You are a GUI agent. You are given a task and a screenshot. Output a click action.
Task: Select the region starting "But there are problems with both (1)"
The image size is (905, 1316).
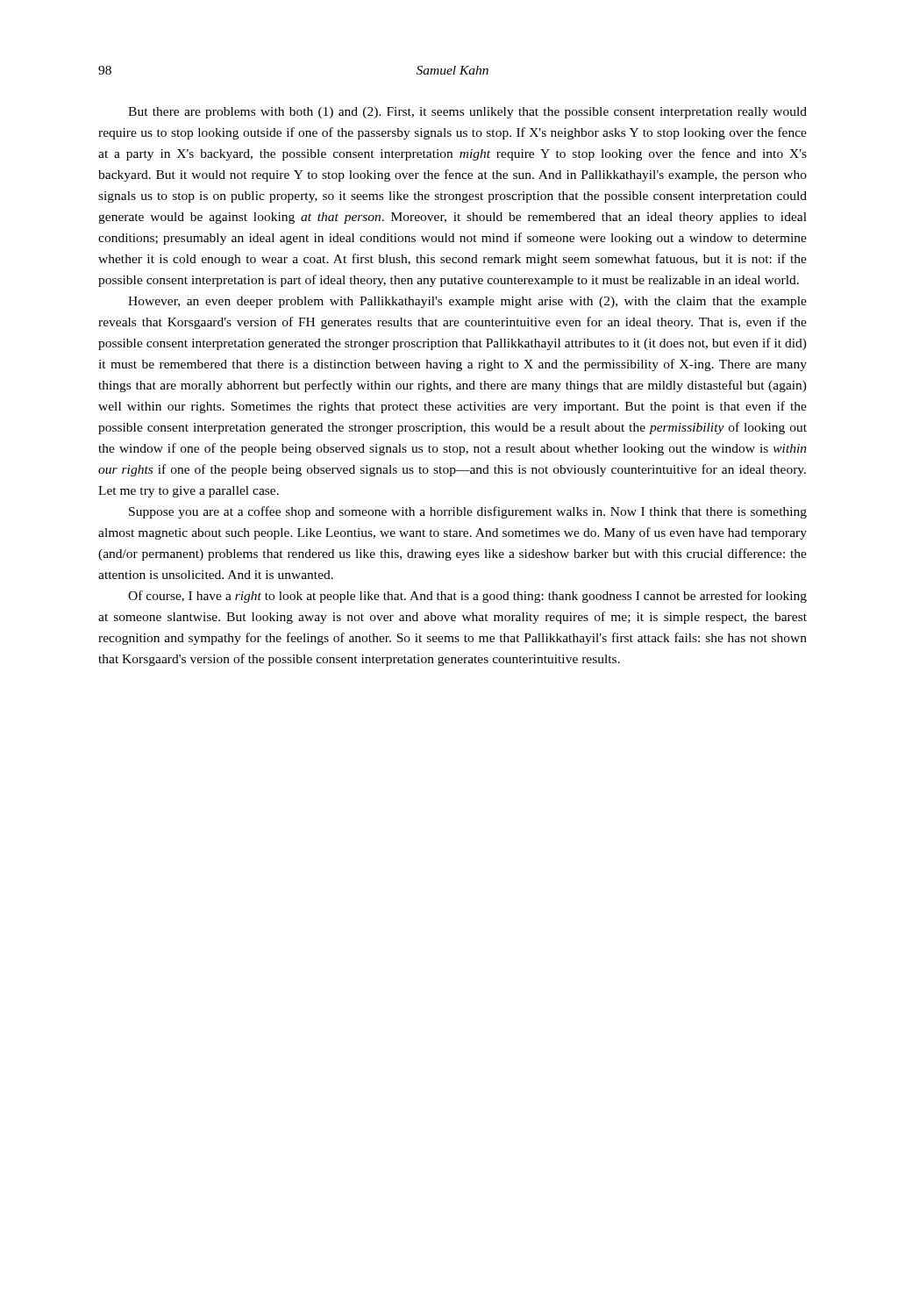coord(452,385)
